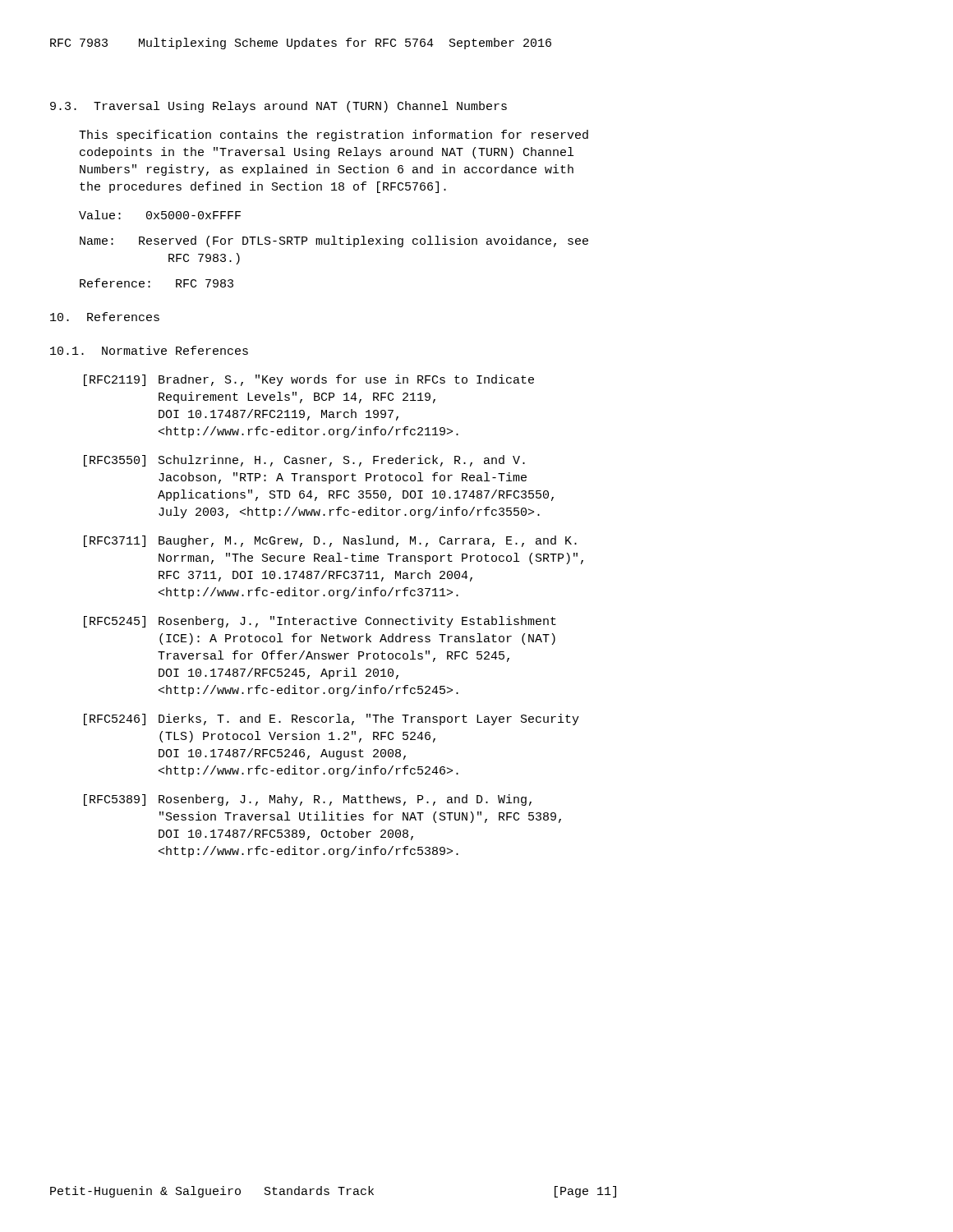Locate the block of text that opens with "[RFC2119] Bradner, S., "Key words"

coord(309,380)
